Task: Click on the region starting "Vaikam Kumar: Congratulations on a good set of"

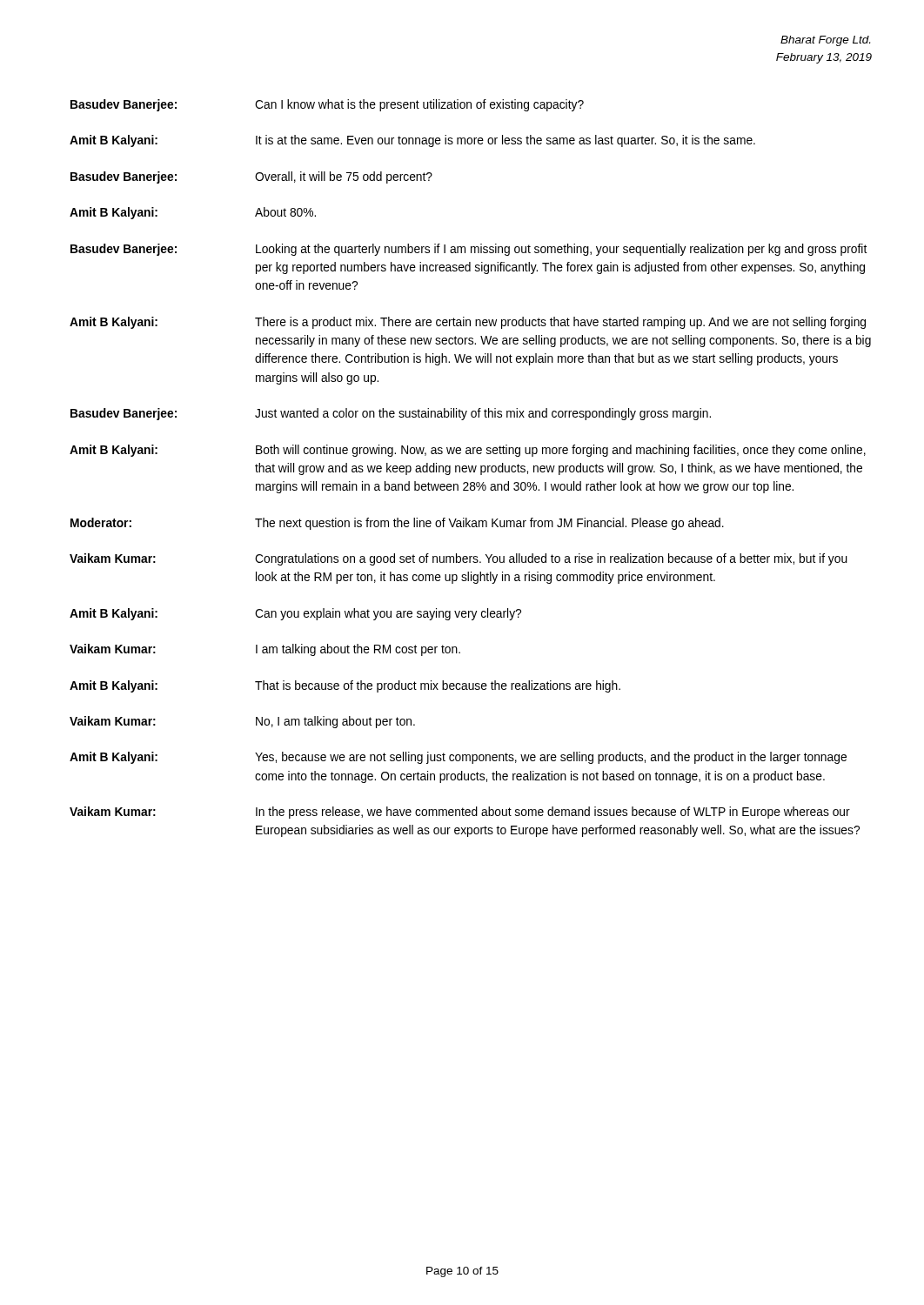Action: coord(471,568)
